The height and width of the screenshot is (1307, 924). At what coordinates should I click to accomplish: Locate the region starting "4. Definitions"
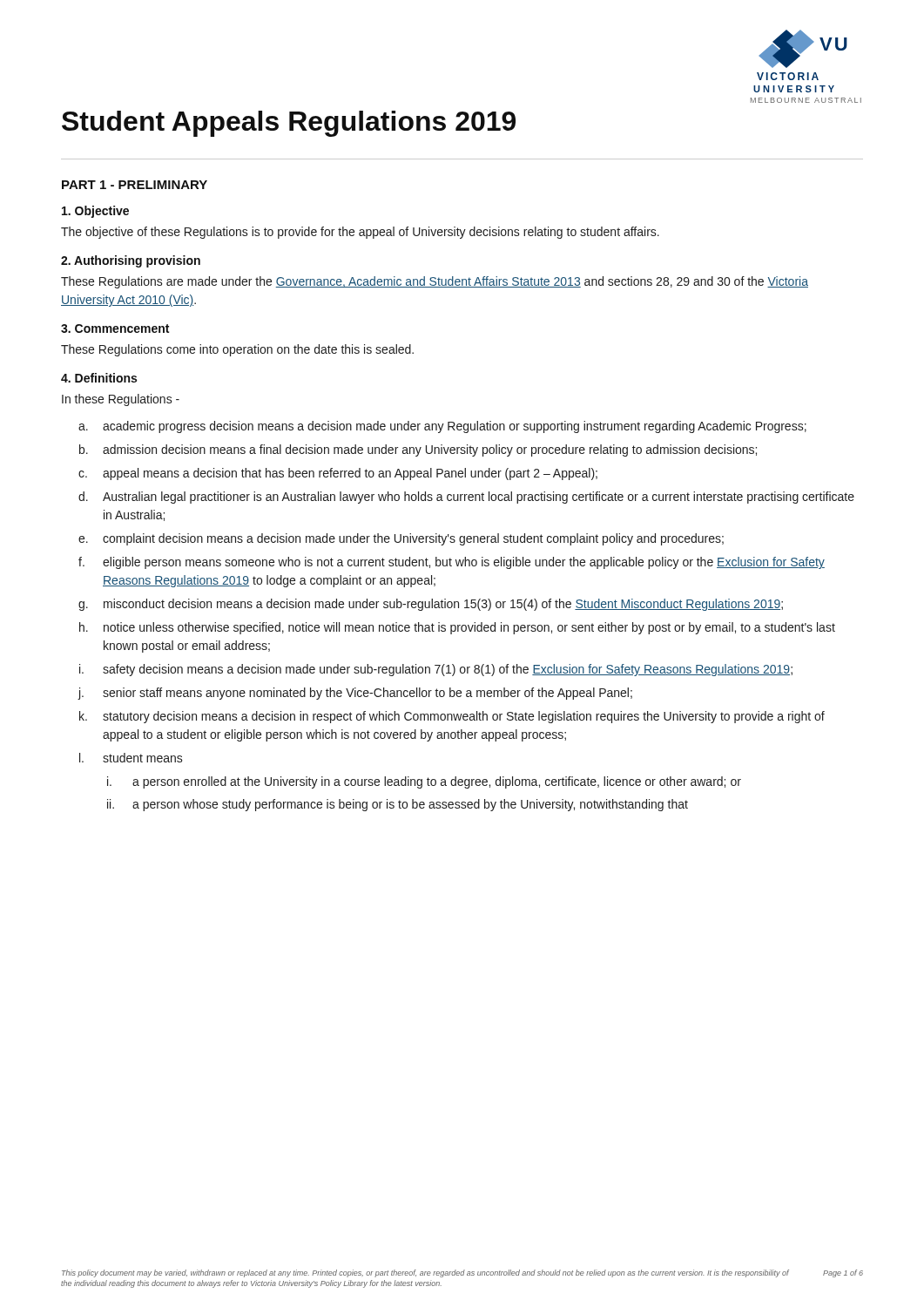[99, 378]
